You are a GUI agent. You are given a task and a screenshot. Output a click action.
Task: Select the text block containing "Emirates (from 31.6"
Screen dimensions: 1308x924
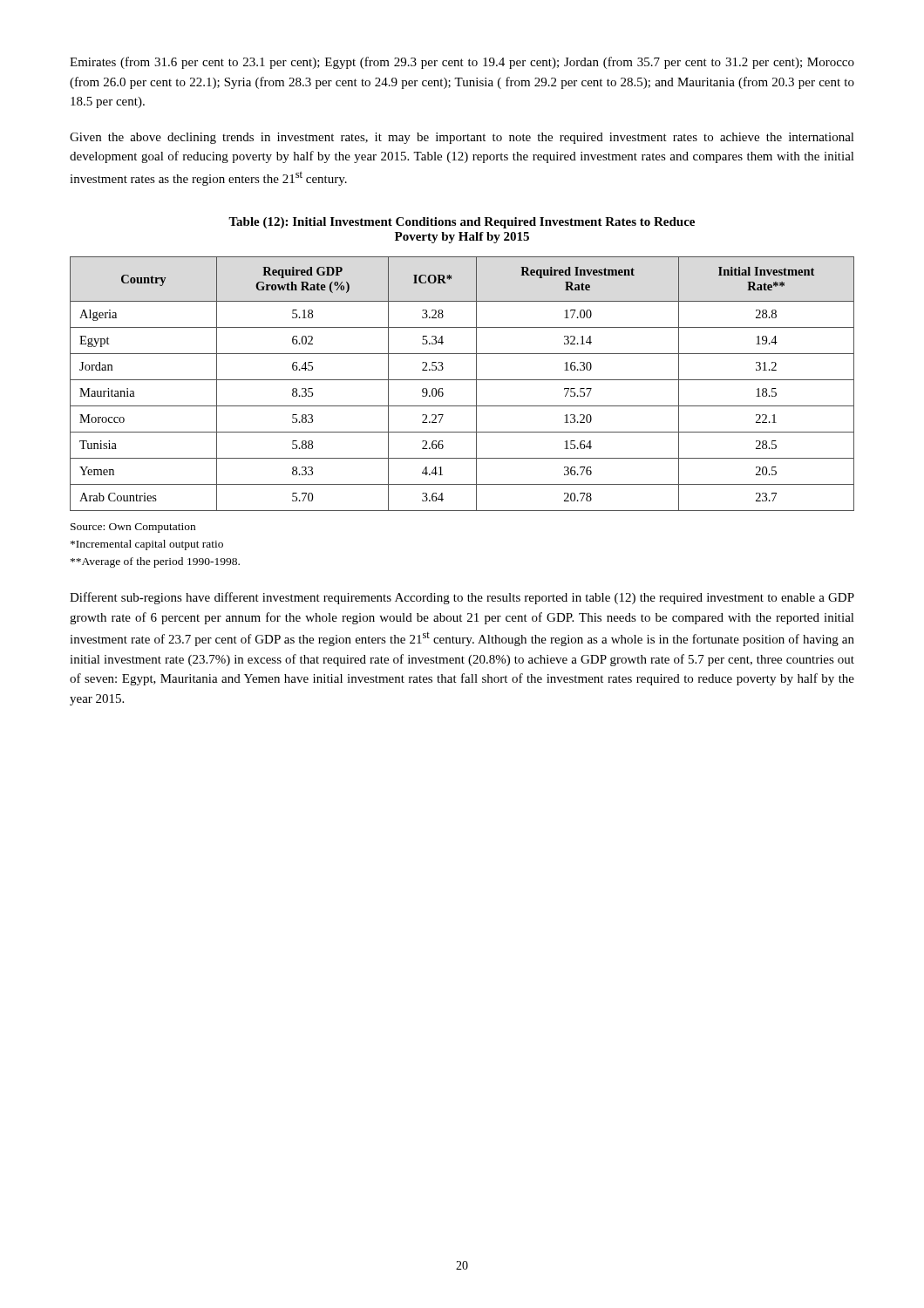click(x=462, y=82)
